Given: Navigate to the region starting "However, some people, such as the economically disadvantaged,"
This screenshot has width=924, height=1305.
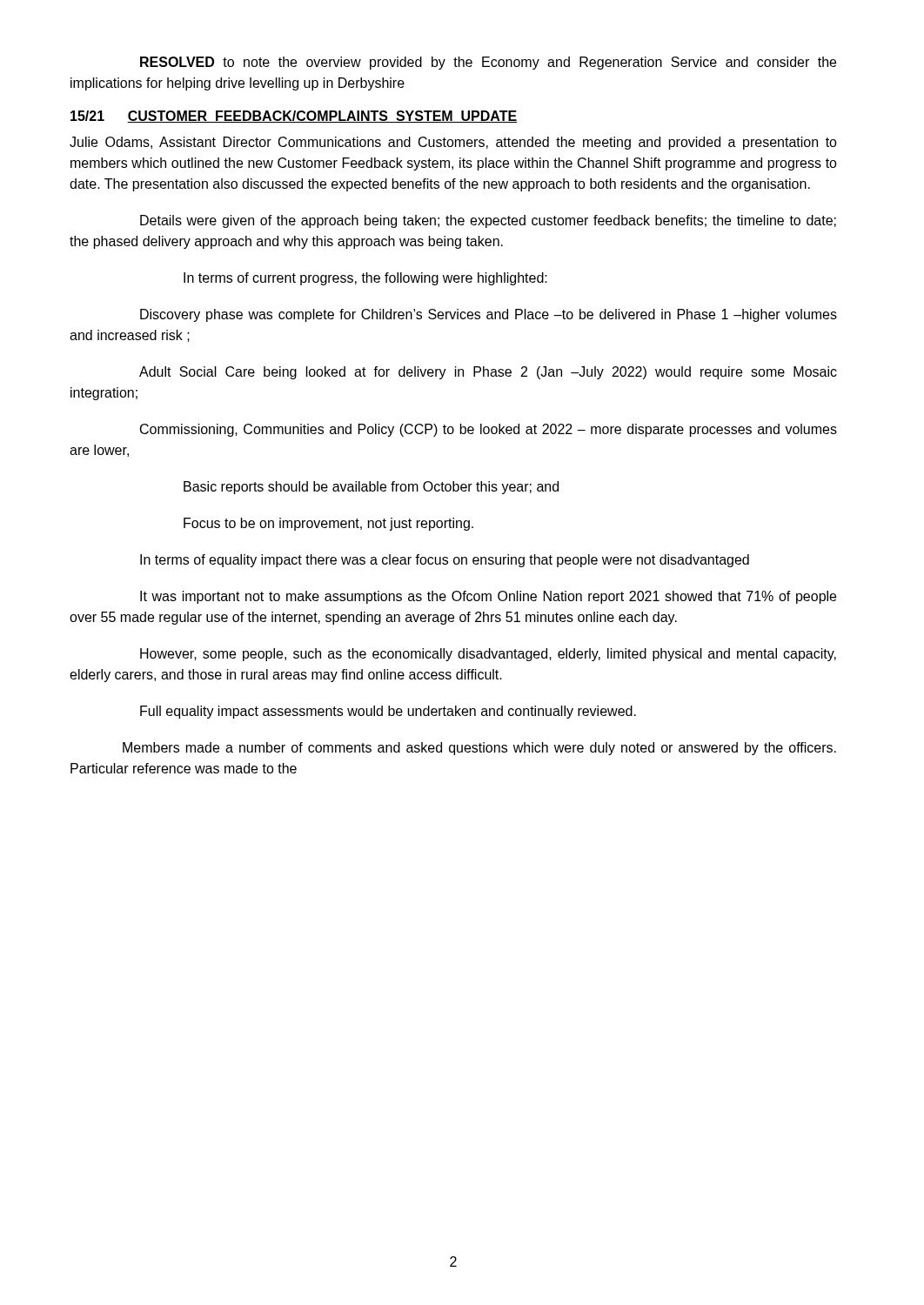Looking at the screenshot, I should click(453, 665).
